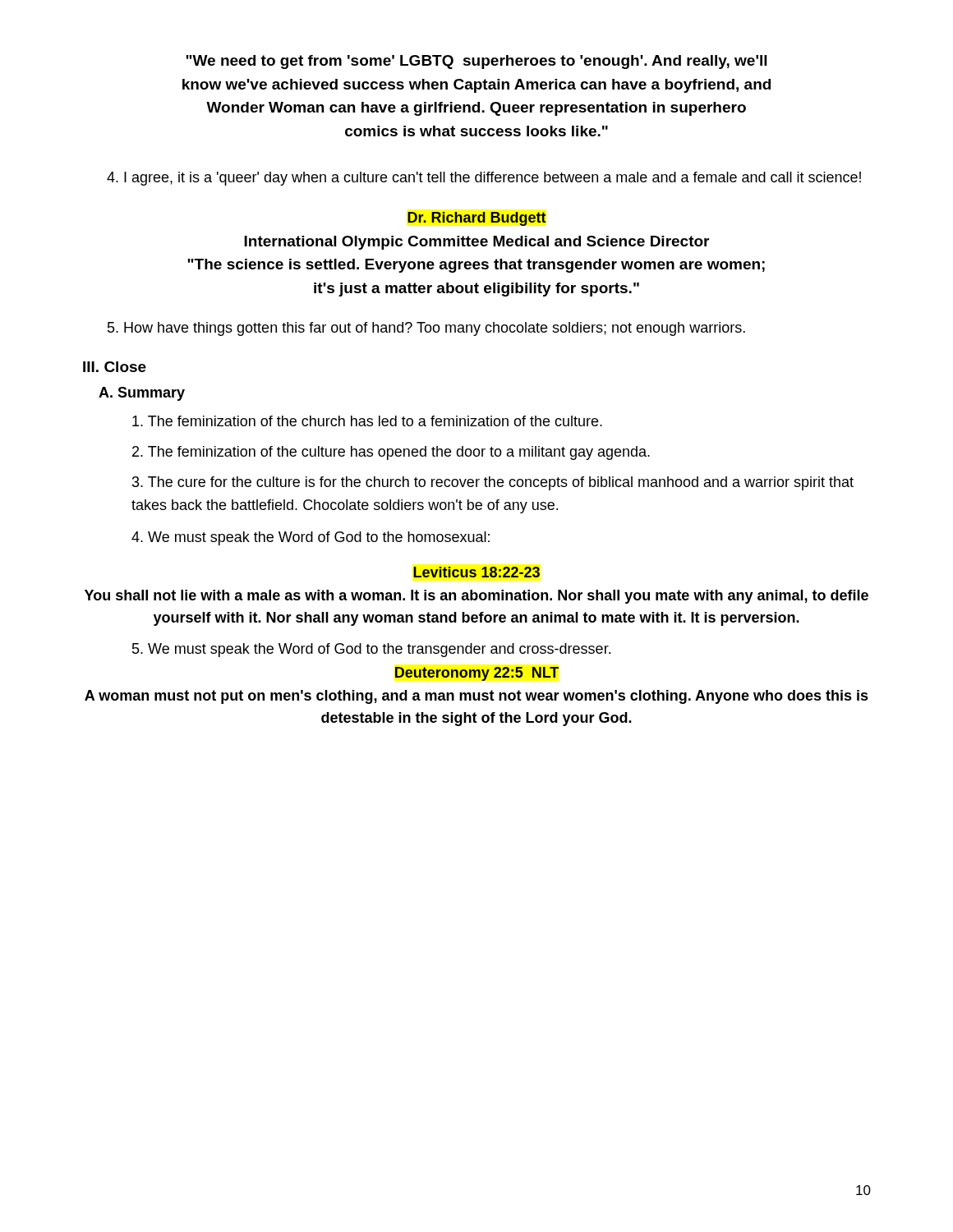Find the passage starting "A woman must not put on"
This screenshot has height=1232, width=953.
[x=476, y=707]
